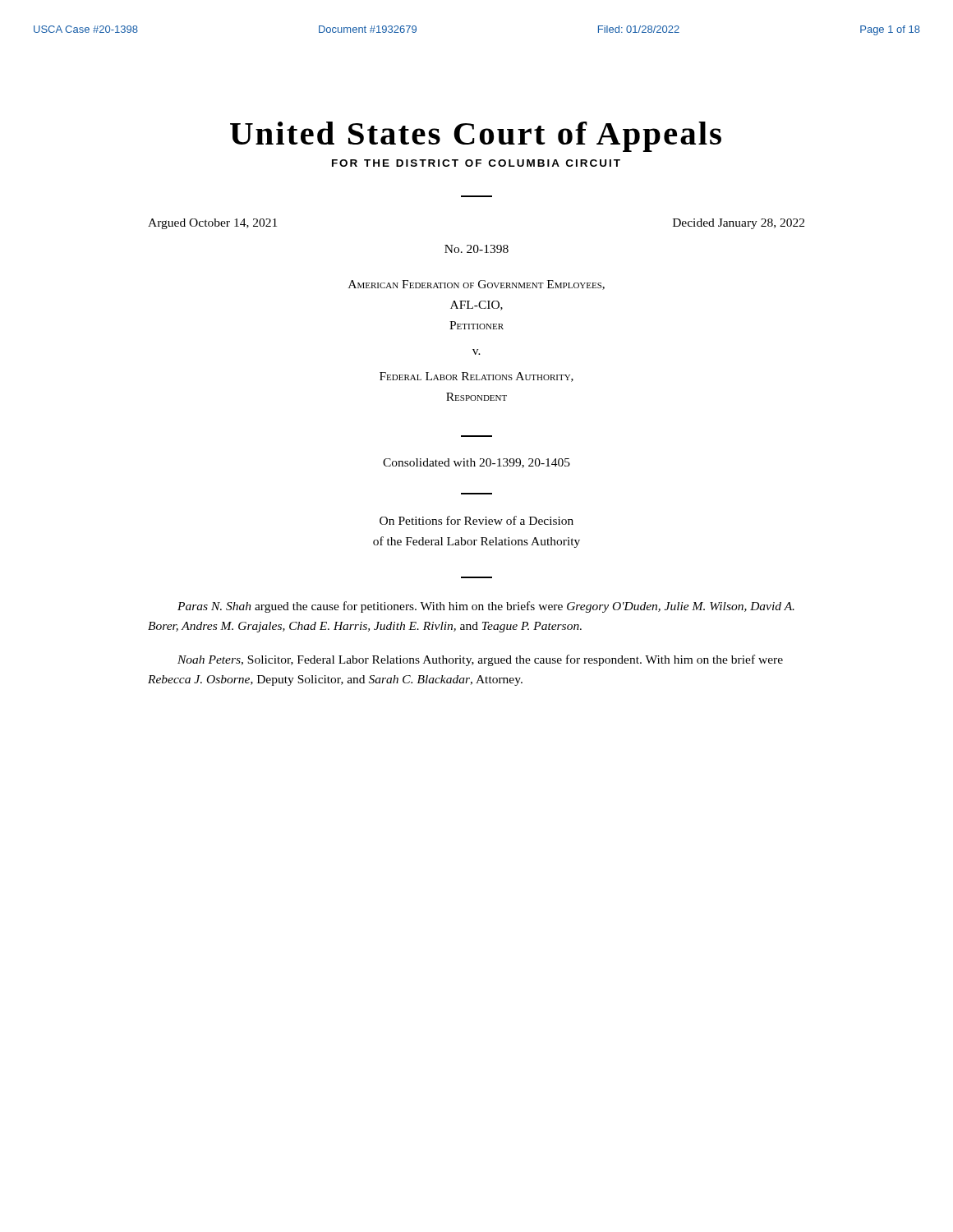Point to the text block starting "Federal Labor Relations Authority, Respondent"

(x=476, y=386)
